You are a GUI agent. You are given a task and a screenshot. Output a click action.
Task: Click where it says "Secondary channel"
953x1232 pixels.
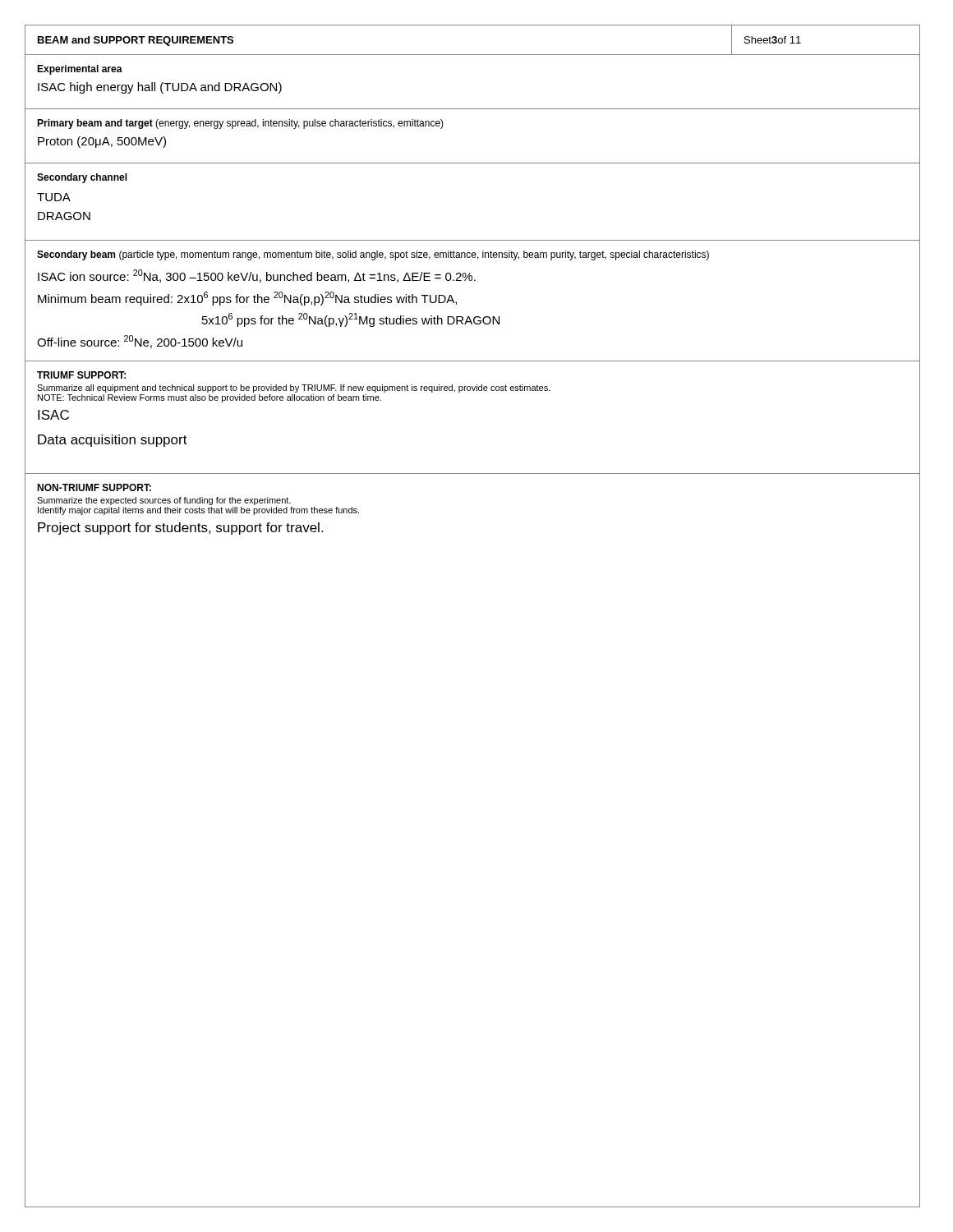click(x=82, y=177)
